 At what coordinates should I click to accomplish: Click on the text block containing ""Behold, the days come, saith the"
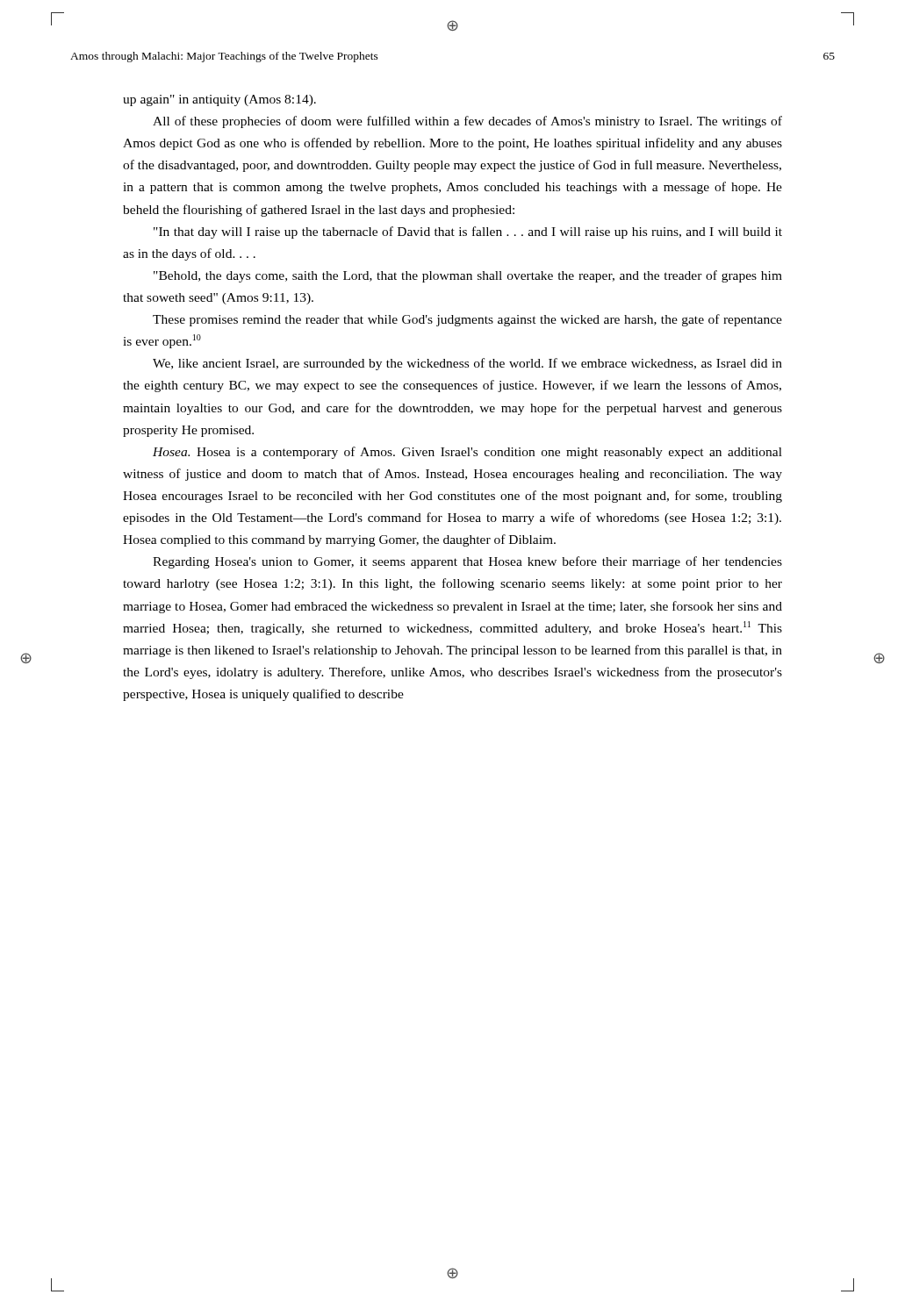coord(452,286)
